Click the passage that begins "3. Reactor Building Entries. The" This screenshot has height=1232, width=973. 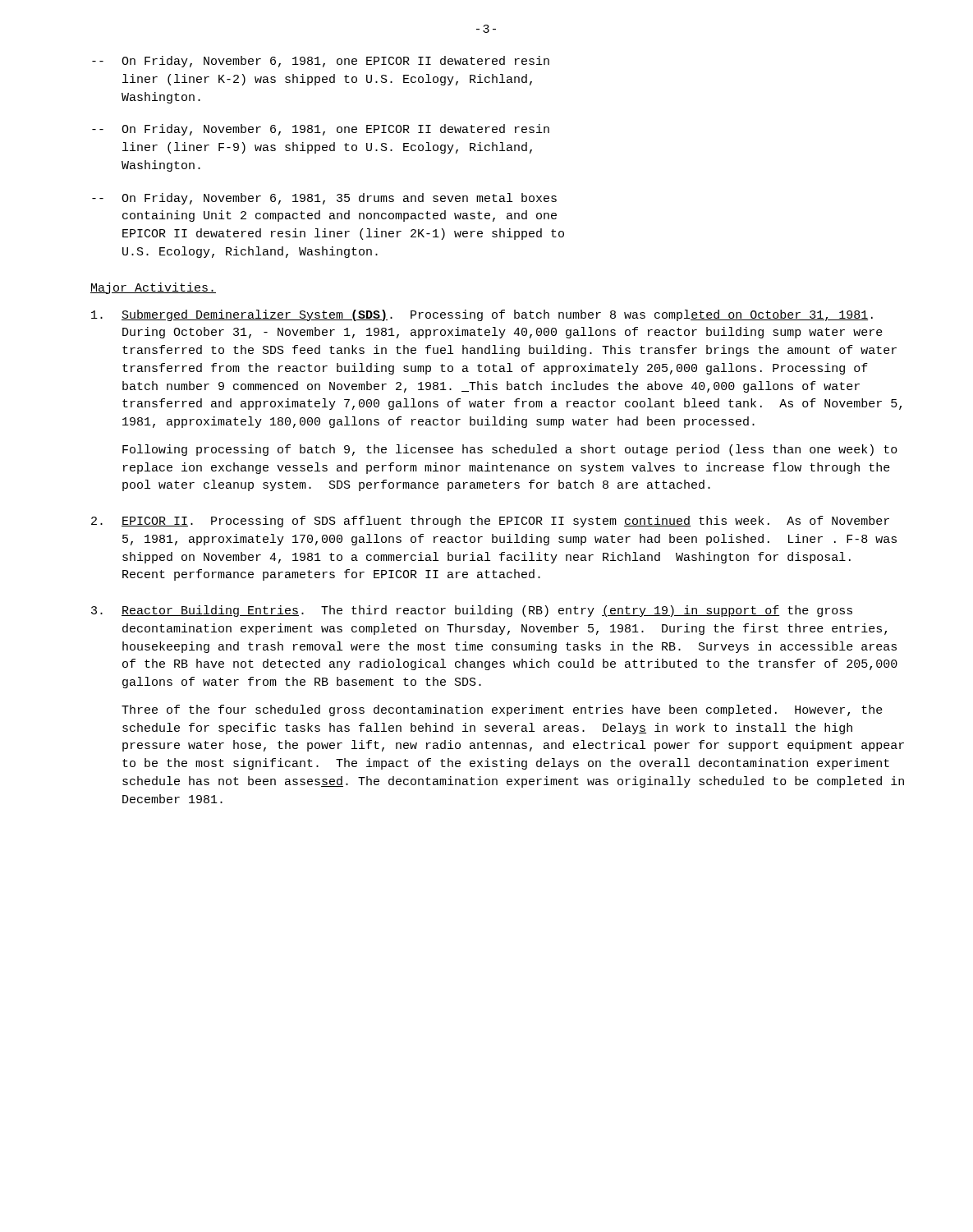tap(499, 706)
